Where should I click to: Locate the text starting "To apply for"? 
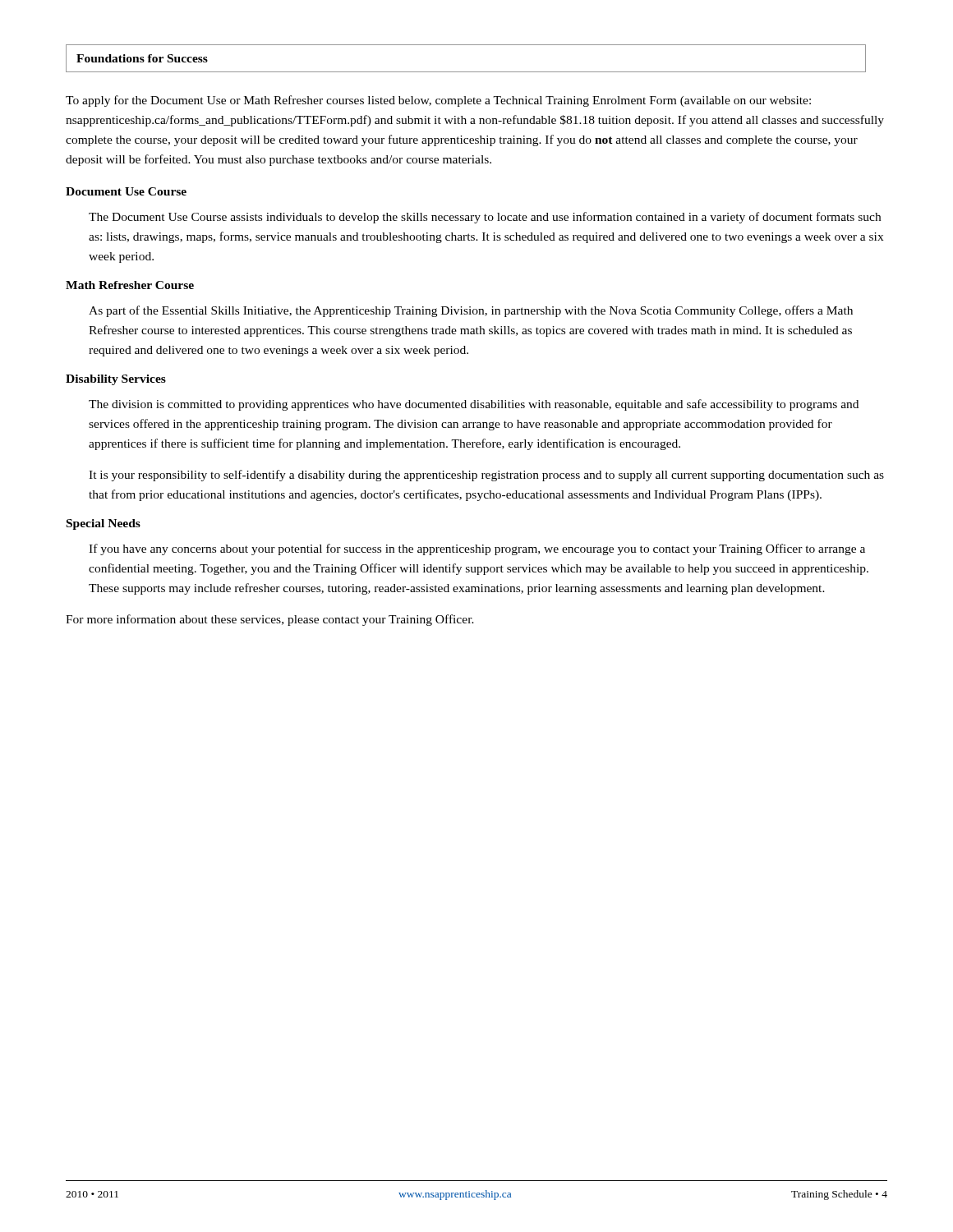point(475,129)
